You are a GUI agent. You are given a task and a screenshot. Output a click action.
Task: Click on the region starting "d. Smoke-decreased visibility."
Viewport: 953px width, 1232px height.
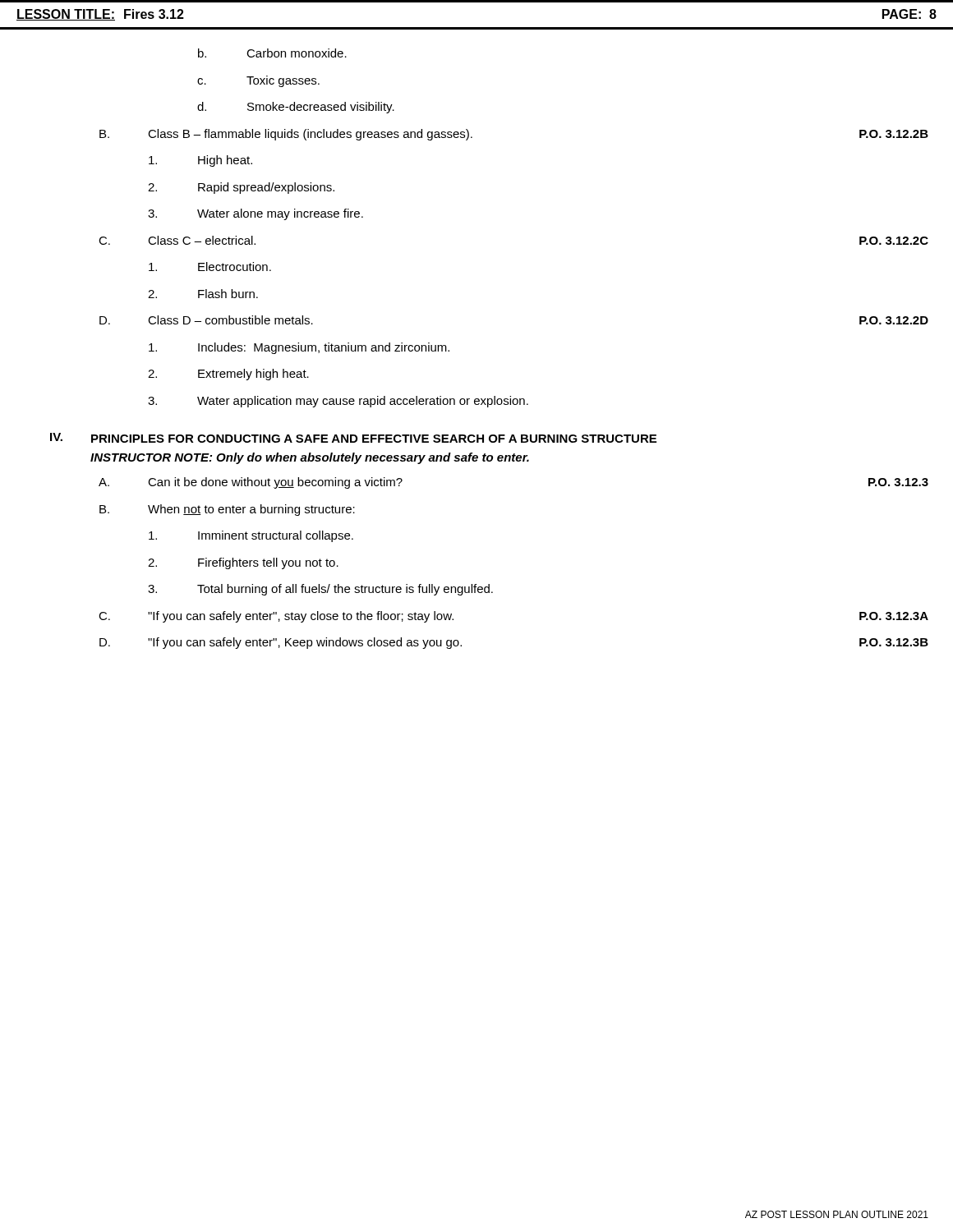(296, 108)
